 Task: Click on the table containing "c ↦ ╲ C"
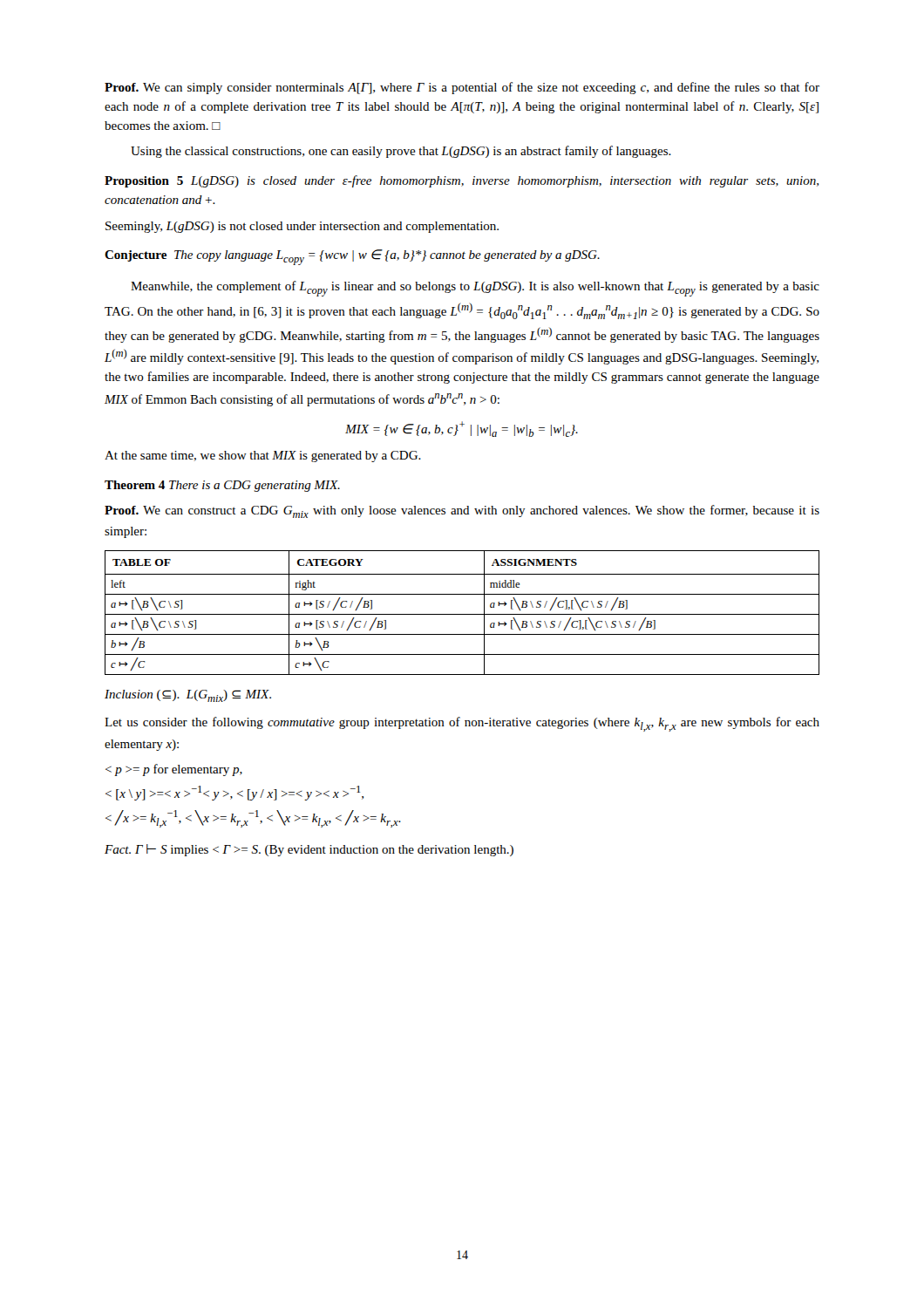(462, 613)
